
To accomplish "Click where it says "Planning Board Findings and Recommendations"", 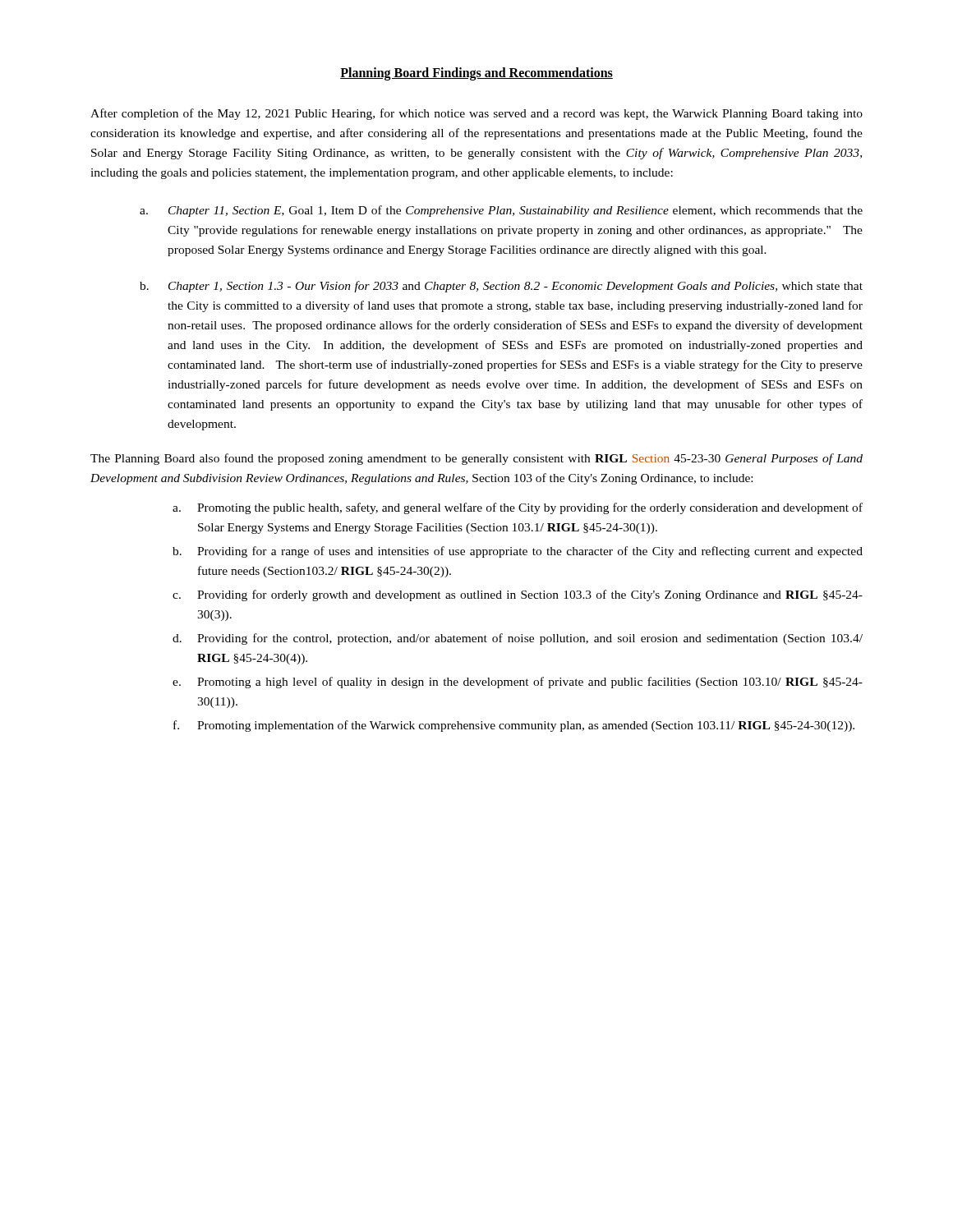I will [x=476, y=73].
